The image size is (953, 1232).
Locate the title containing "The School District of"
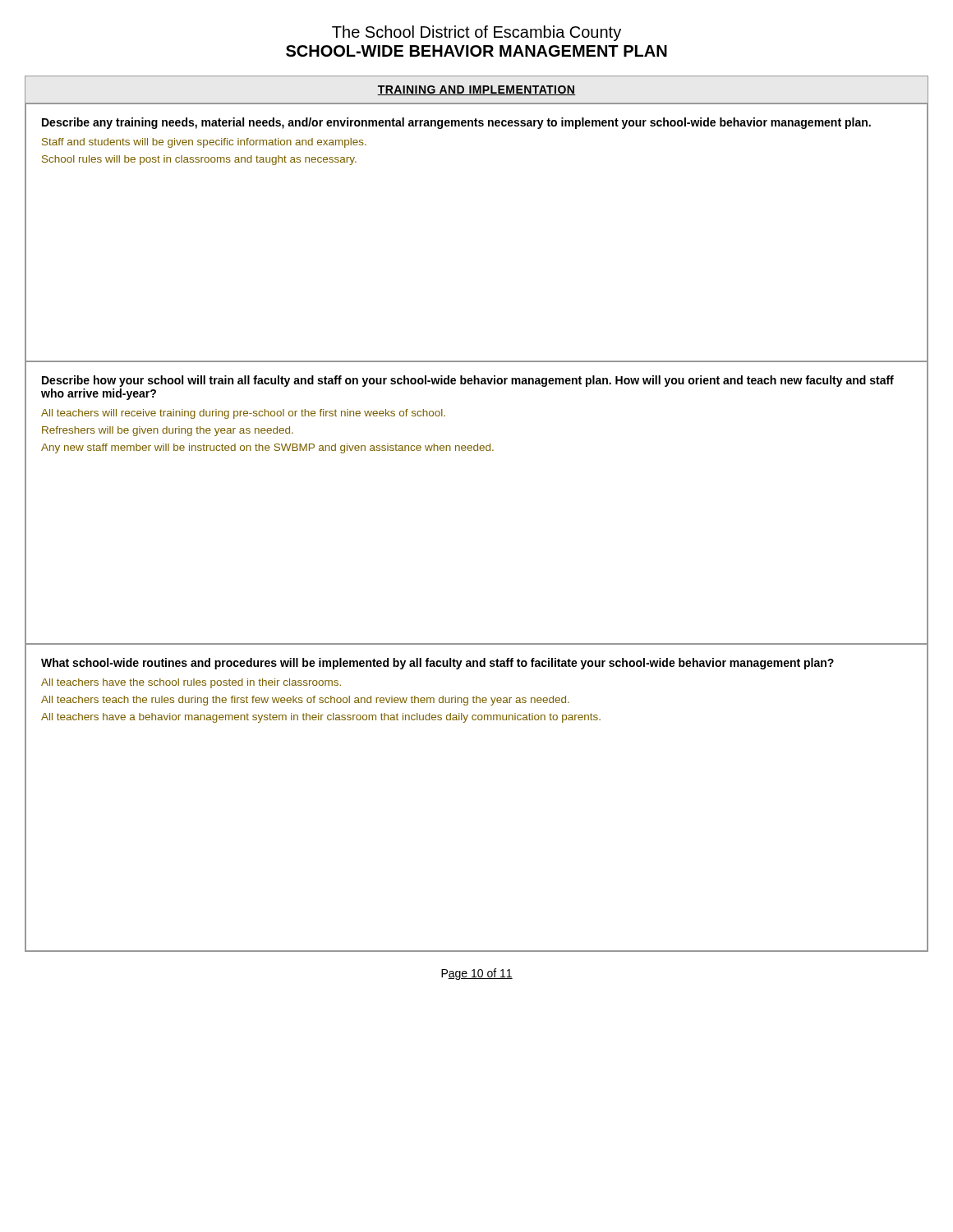coord(476,42)
